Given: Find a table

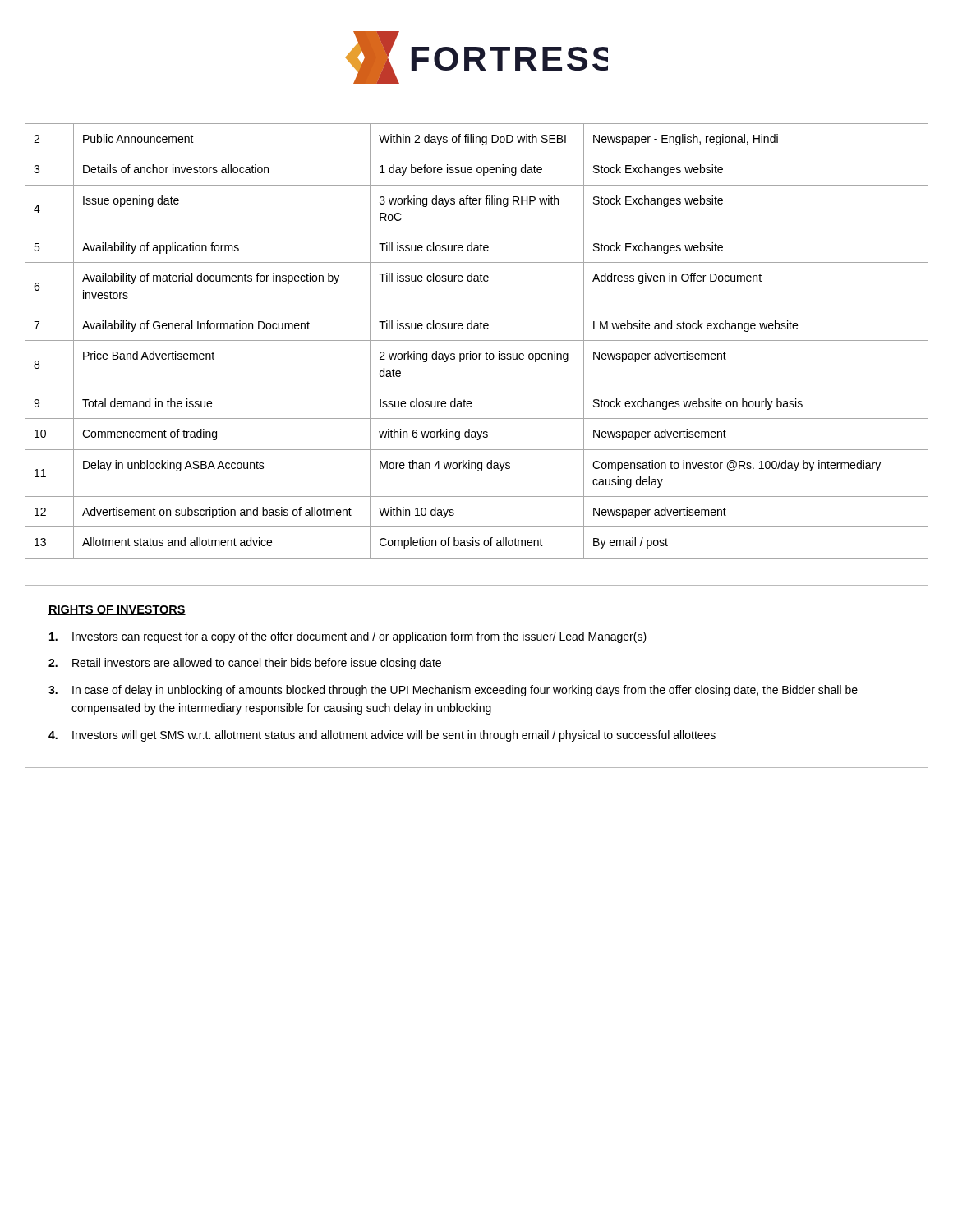Looking at the screenshot, I should click(x=476, y=341).
